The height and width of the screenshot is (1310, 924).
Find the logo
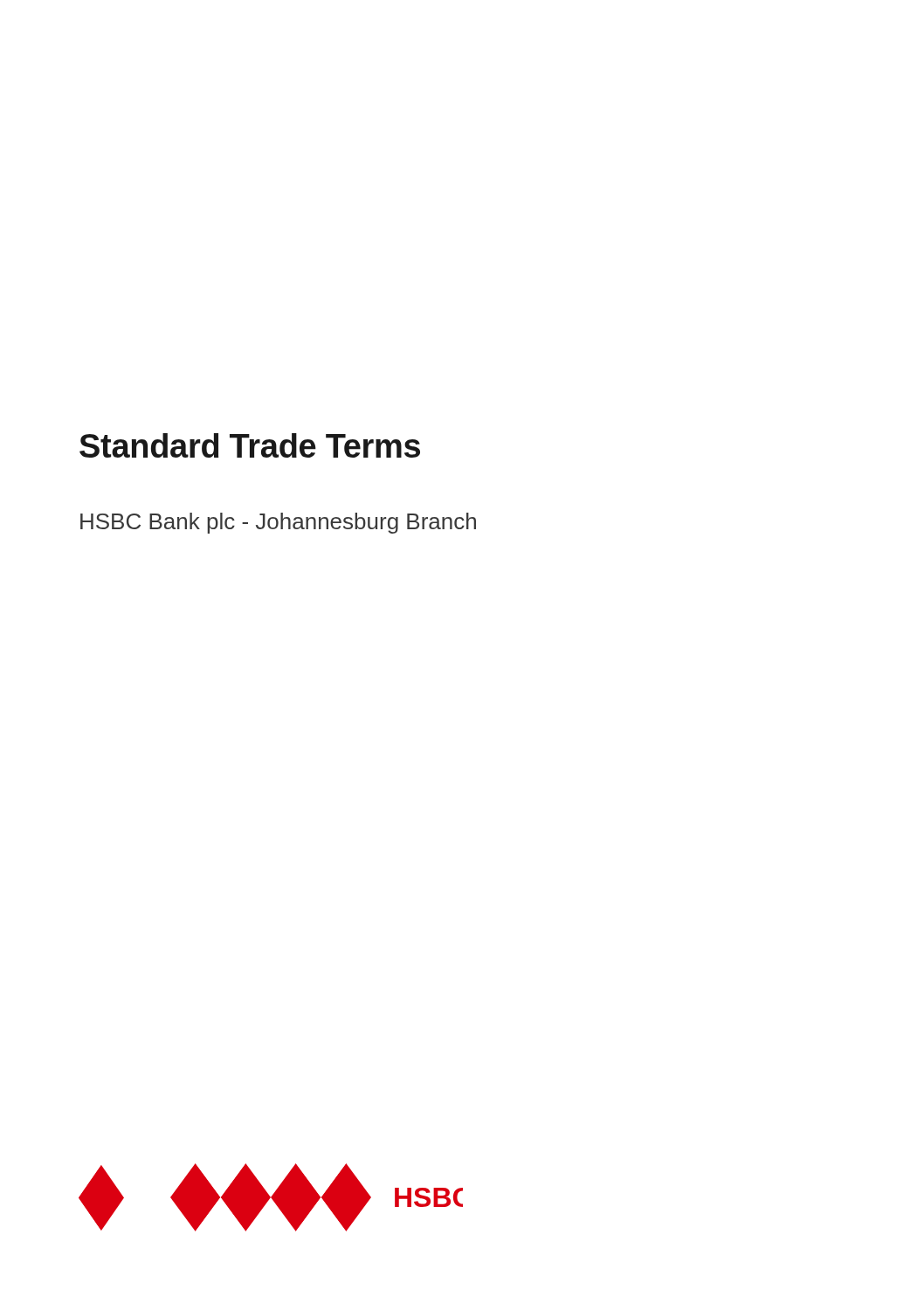pos(271,1197)
